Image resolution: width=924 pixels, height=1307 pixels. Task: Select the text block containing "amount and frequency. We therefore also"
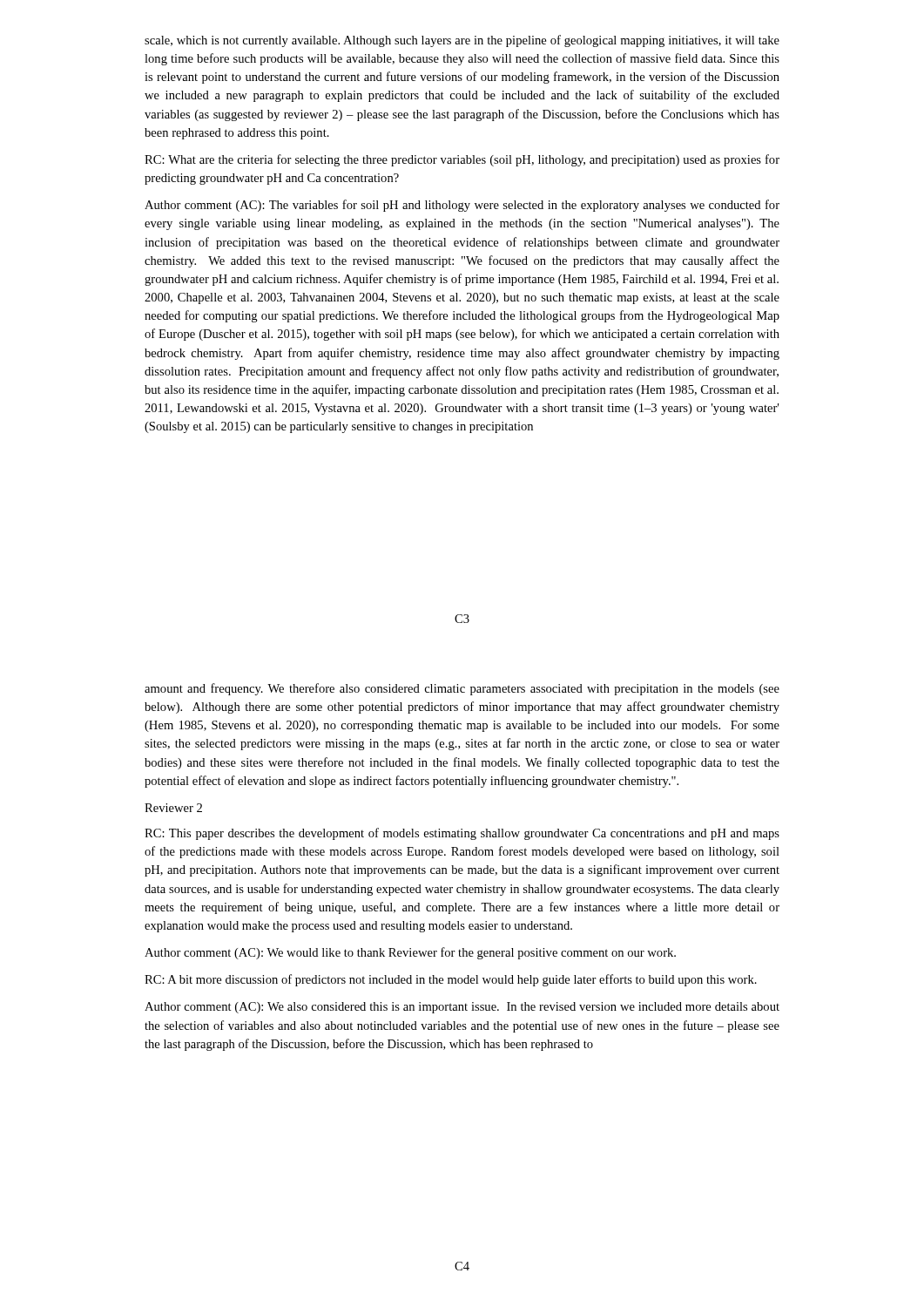[x=462, y=734]
